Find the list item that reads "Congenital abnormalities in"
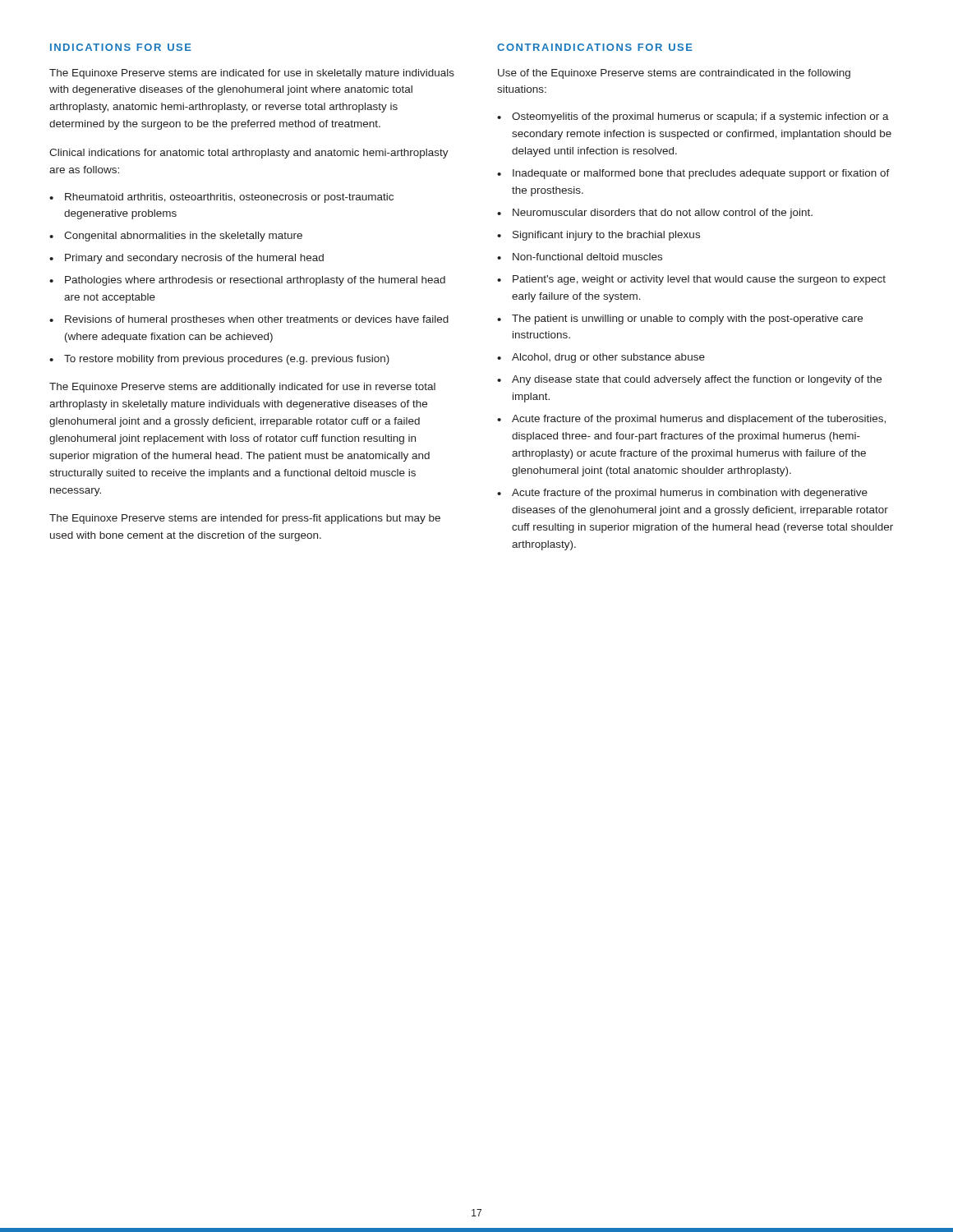The height and width of the screenshot is (1232, 953). tap(183, 236)
